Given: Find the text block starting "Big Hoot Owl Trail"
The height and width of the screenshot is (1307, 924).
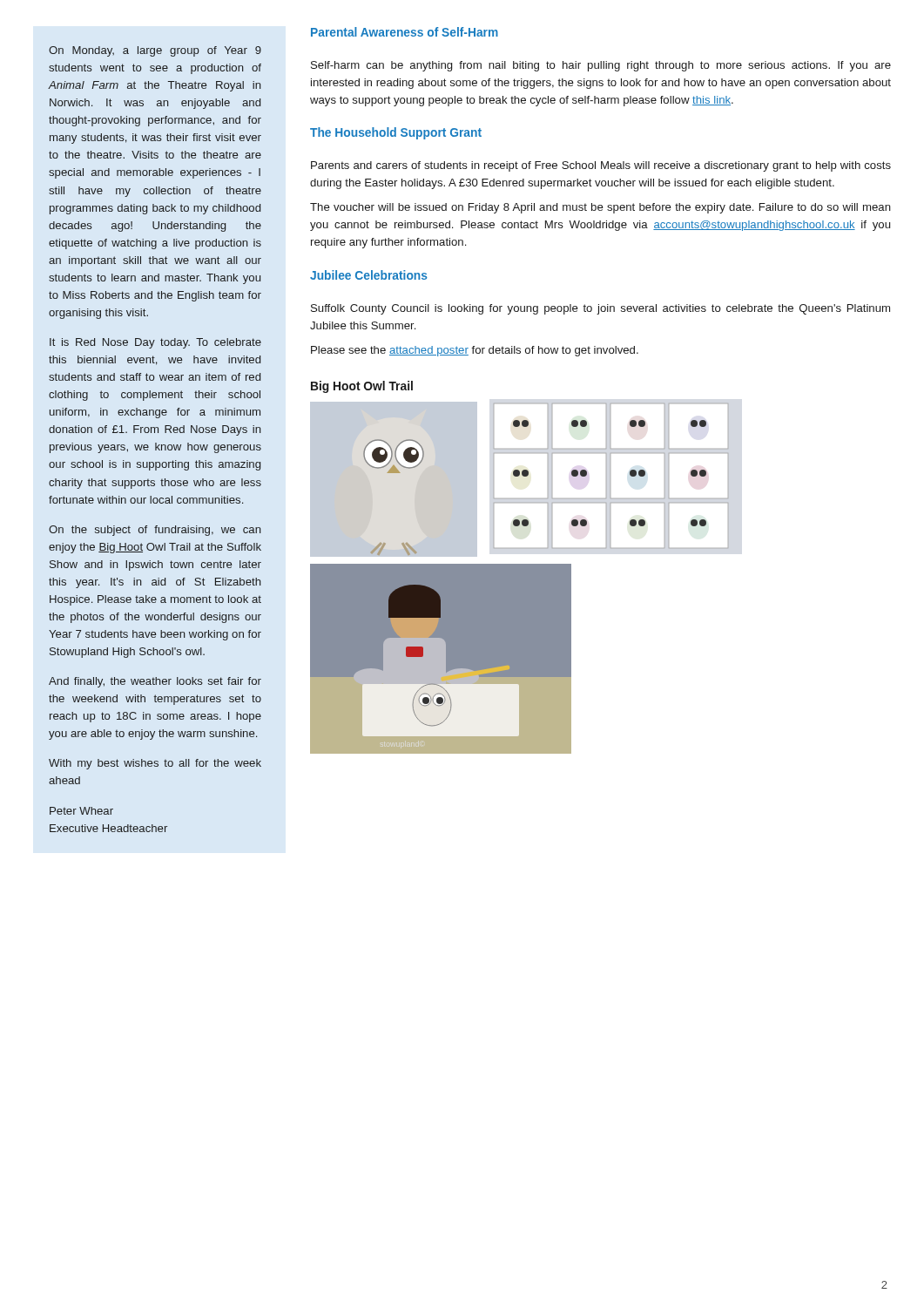Looking at the screenshot, I should [362, 386].
